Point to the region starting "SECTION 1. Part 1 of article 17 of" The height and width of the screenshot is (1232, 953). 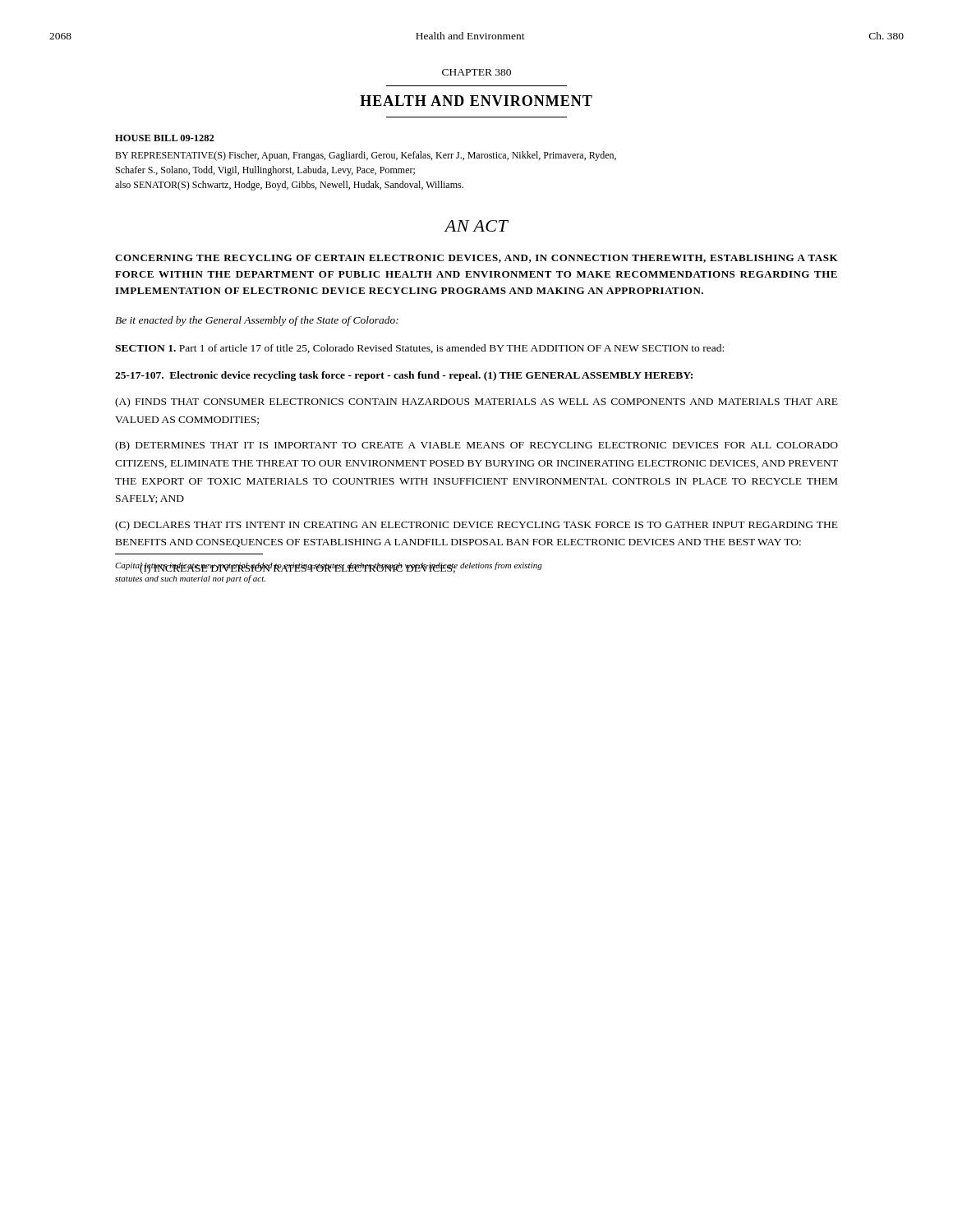point(420,348)
